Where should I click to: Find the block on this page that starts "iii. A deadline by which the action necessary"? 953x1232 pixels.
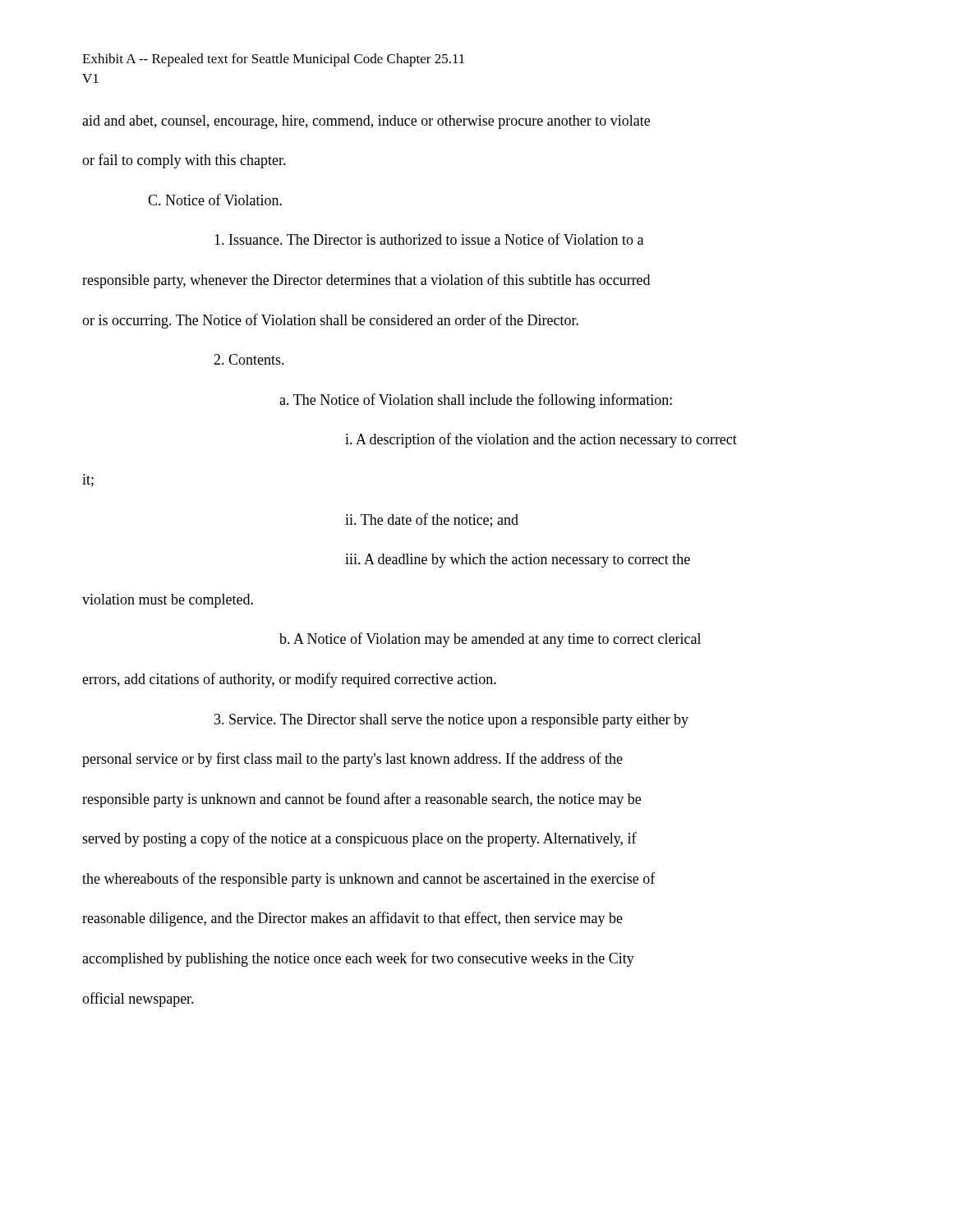coord(518,559)
